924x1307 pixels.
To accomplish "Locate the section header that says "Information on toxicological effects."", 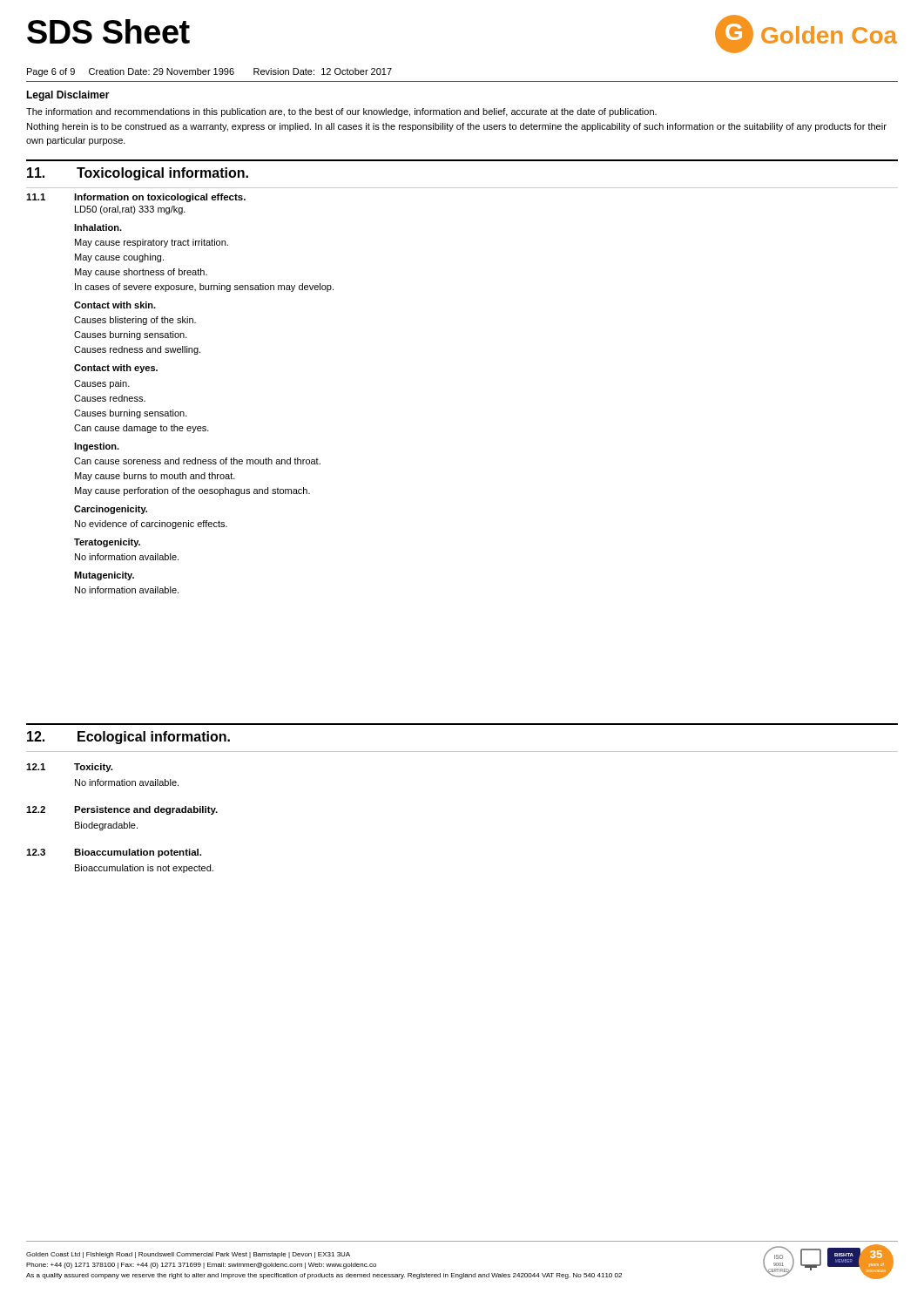I will 160,197.
